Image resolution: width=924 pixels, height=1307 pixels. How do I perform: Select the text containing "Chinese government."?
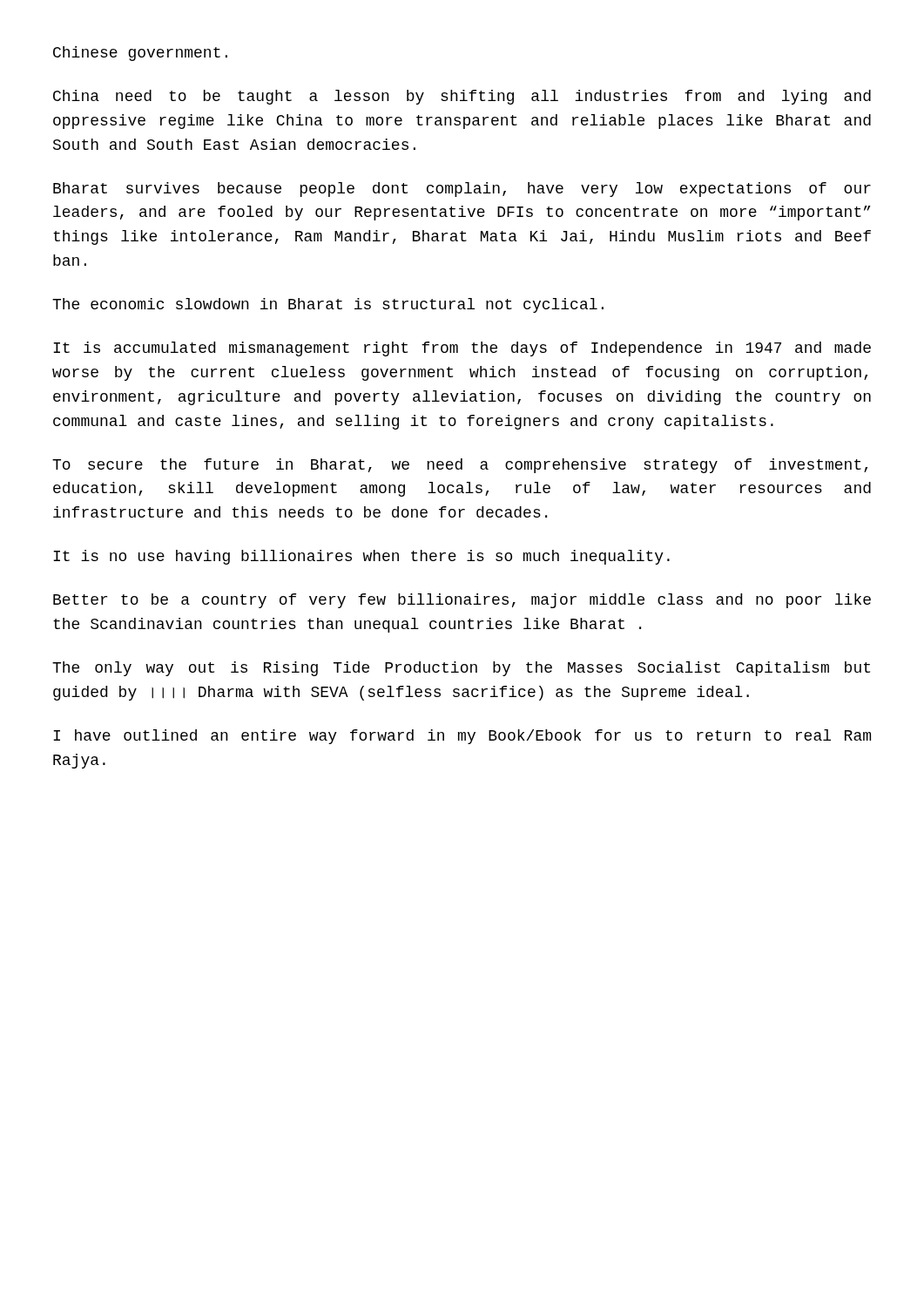(x=142, y=53)
